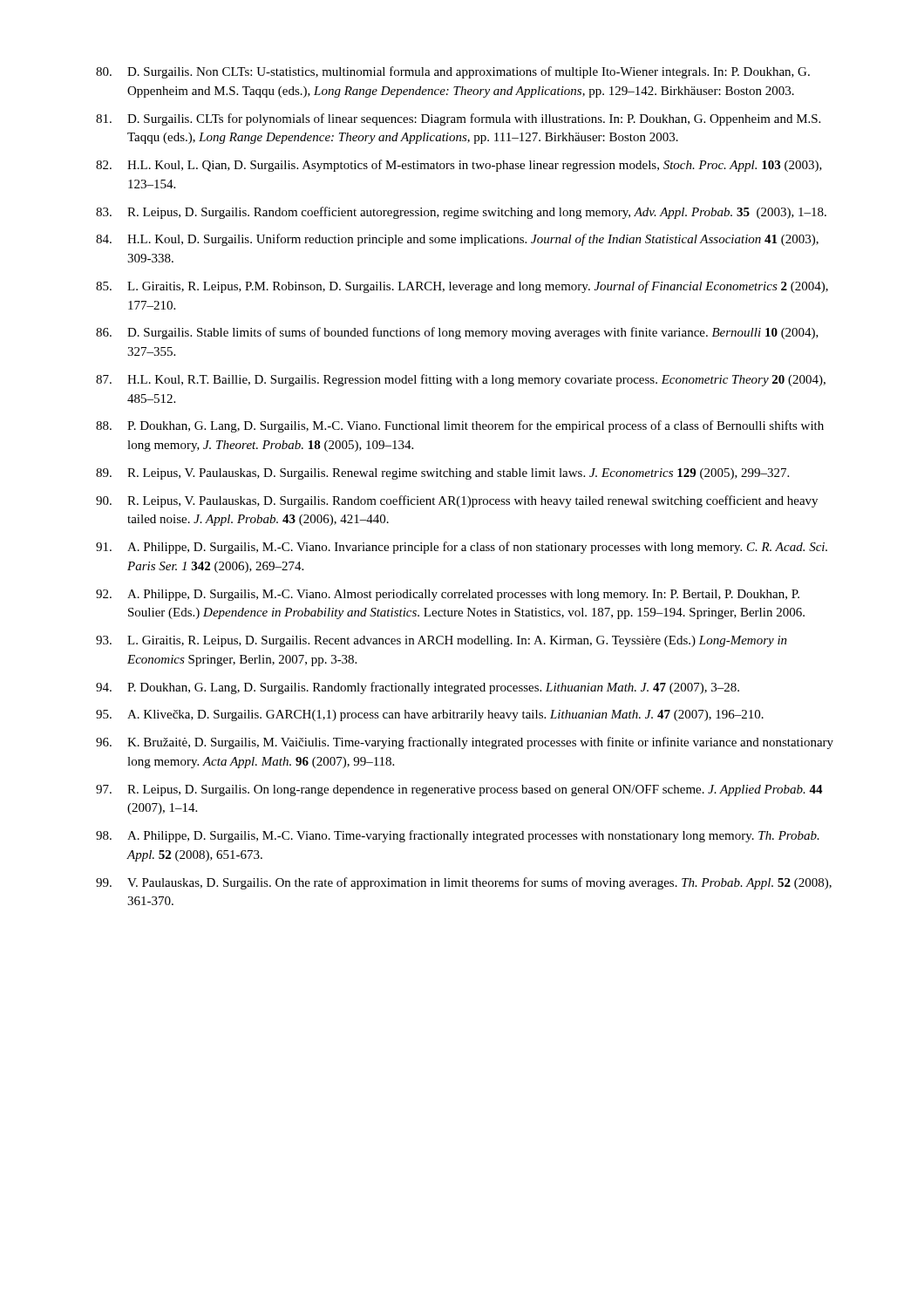Select the passage starting "96. K. Bružaitė, D. Surgailis,"
Image resolution: width=924 pixels, height=1308 pixels.
coord(469,752)
